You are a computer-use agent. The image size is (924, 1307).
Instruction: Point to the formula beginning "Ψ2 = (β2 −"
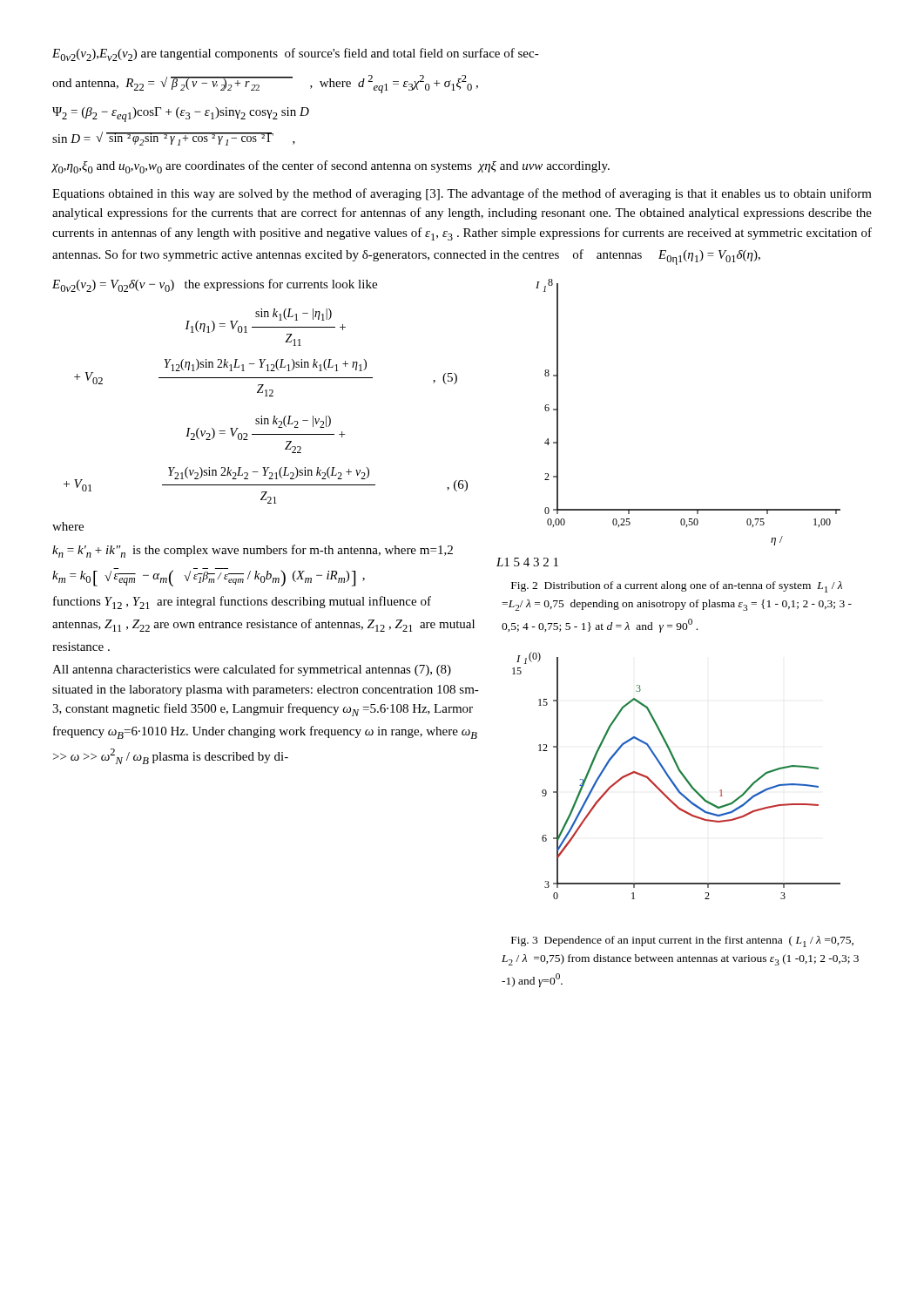pyautogui.click(x=181, y=113)
